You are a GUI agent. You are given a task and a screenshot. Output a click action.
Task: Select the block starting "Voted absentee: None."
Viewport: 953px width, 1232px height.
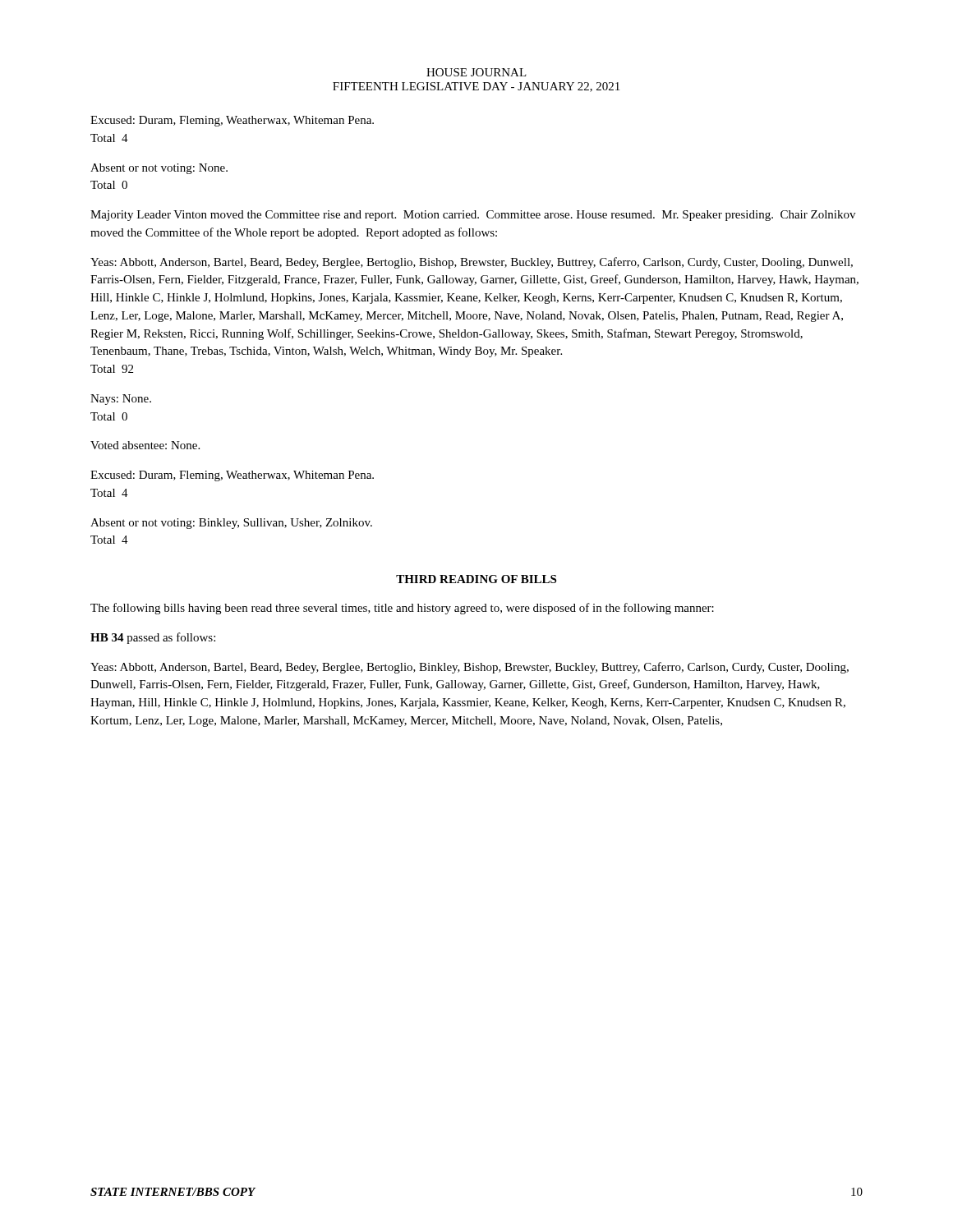coord(146,445)
